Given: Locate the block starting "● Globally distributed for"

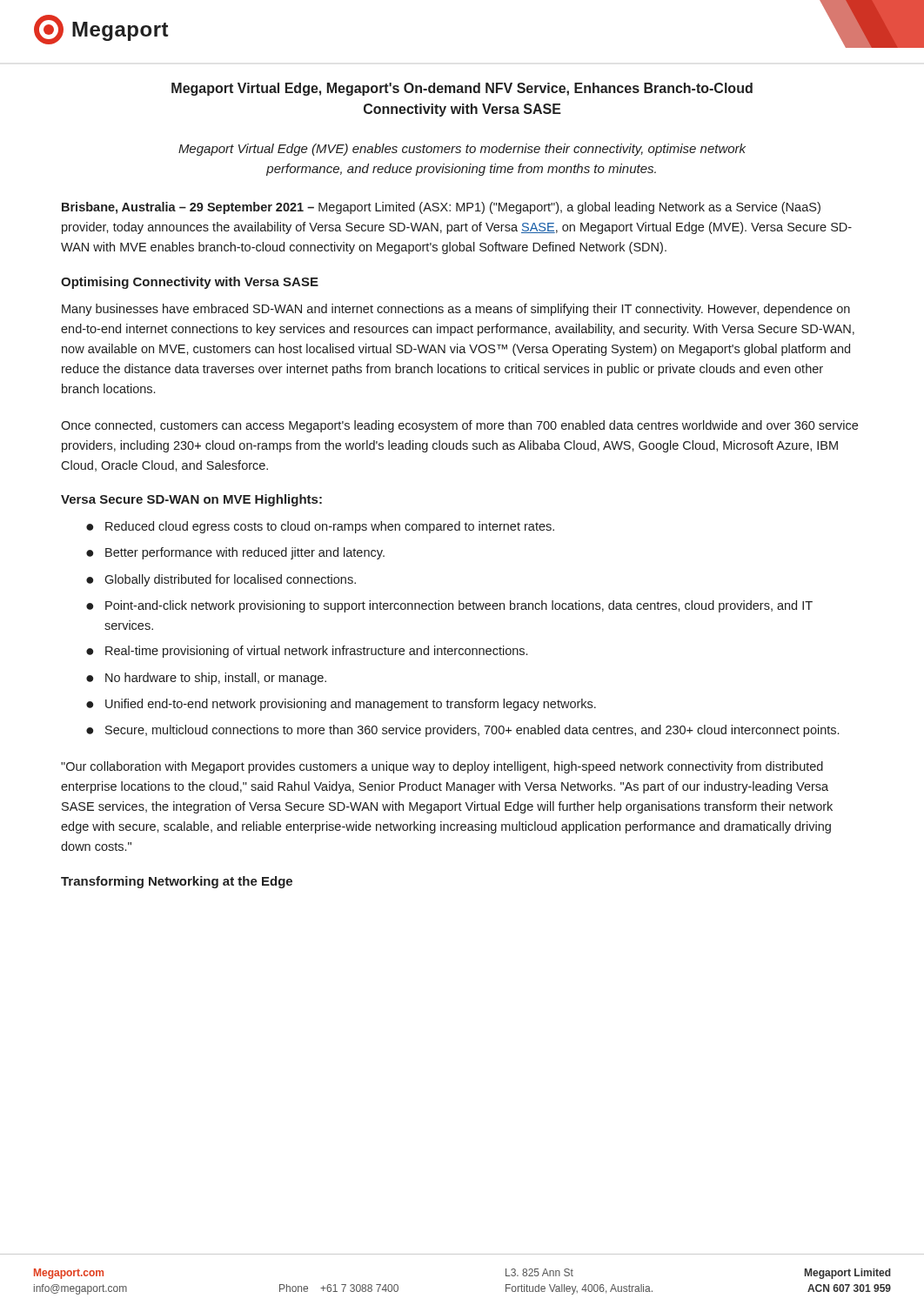Looking at the screenshot, I should (x=221, y=580).
